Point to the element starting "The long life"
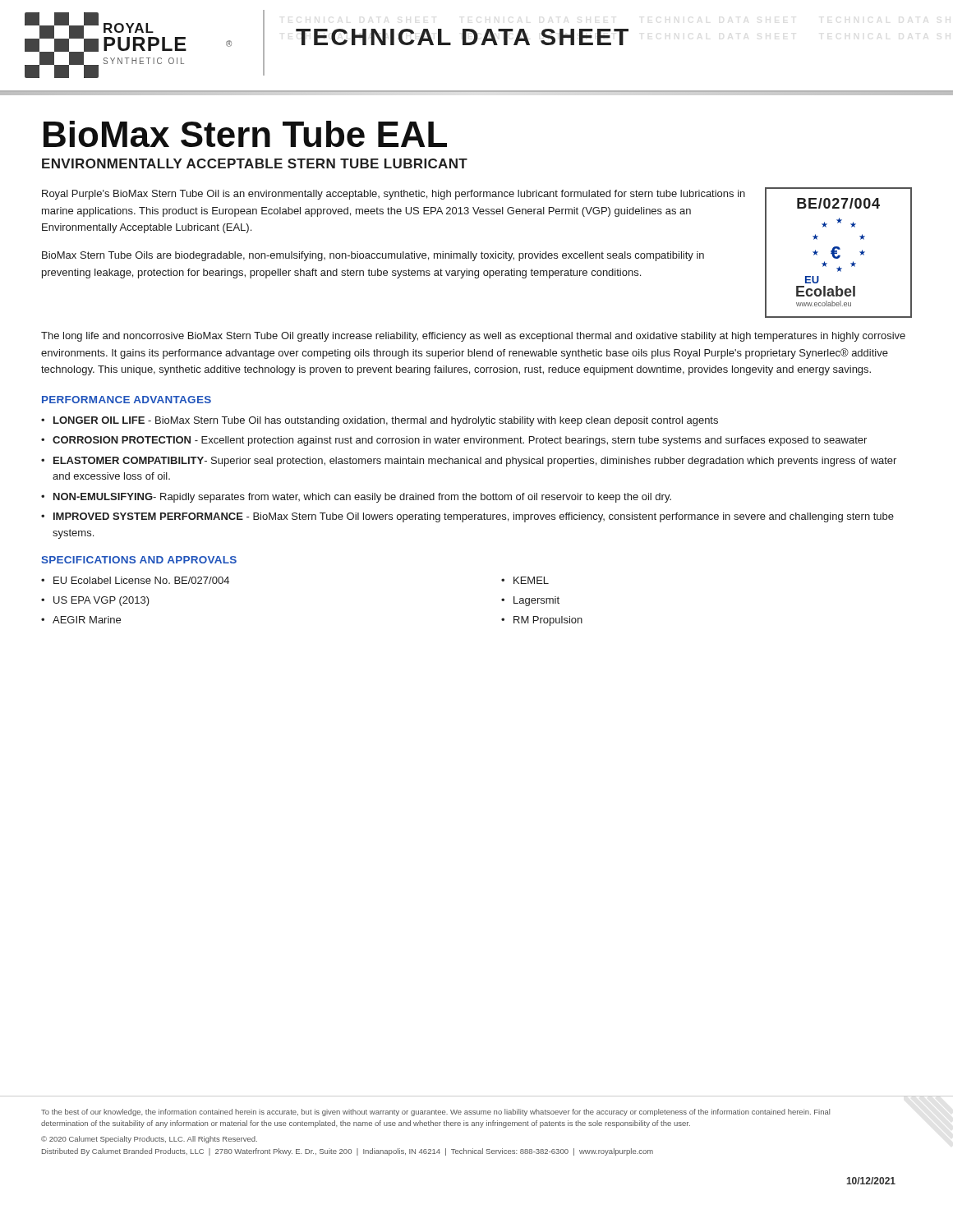This screenshot has height=1232, width=953. coord(473,353)
